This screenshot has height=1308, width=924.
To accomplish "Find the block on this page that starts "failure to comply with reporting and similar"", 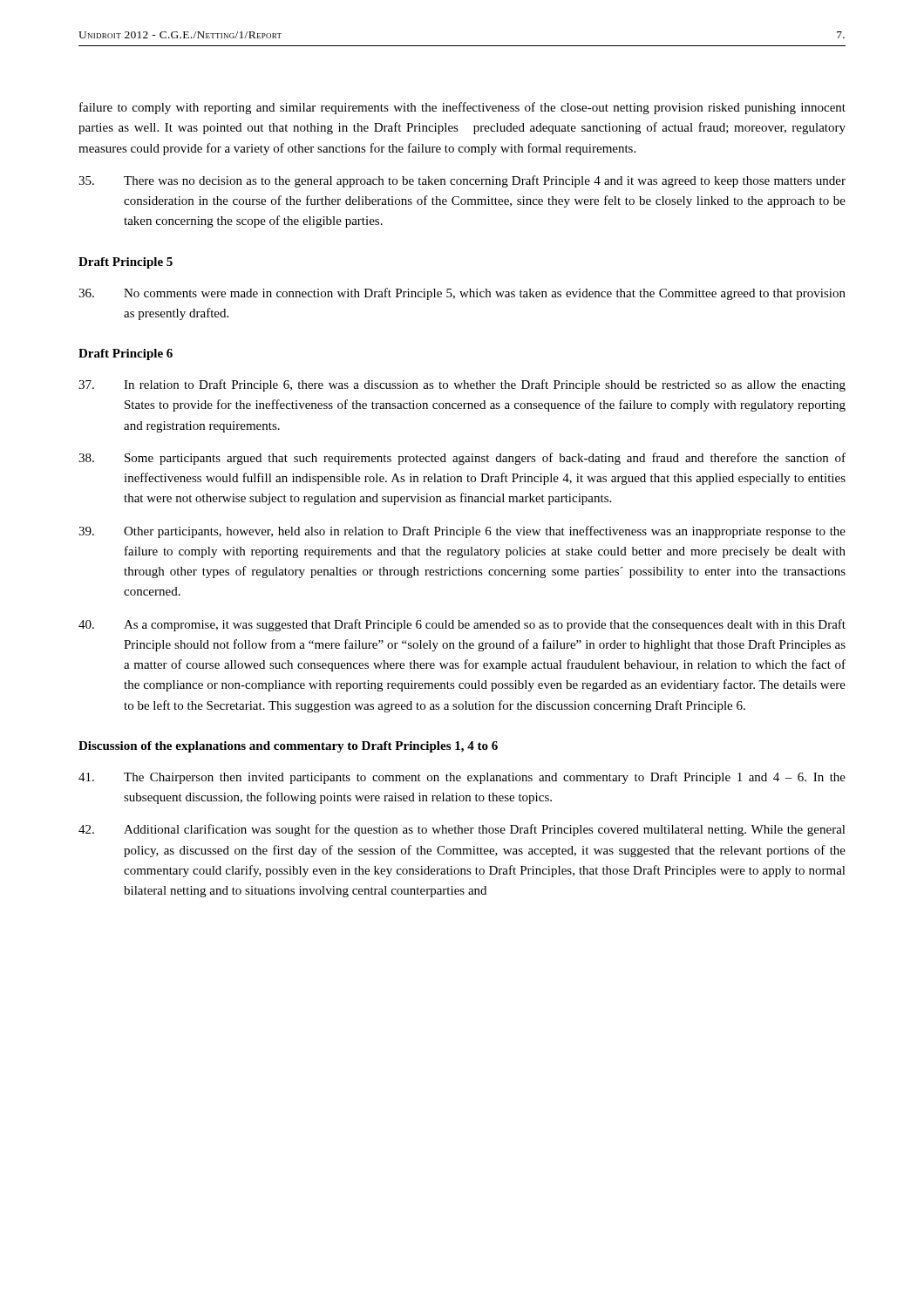I will pos(462,128).
